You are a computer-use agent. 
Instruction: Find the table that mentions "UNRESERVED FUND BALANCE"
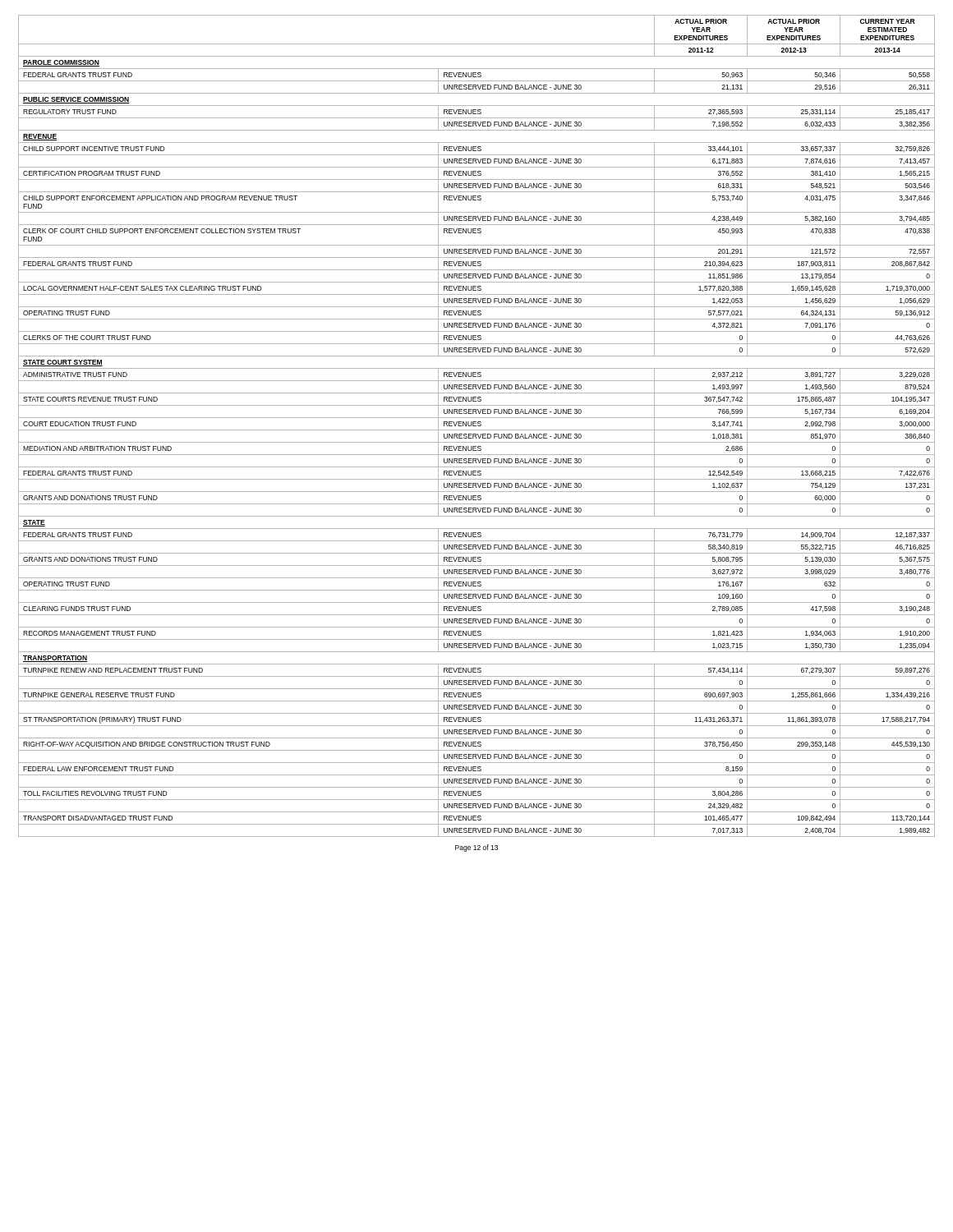[x=476, y=426]
